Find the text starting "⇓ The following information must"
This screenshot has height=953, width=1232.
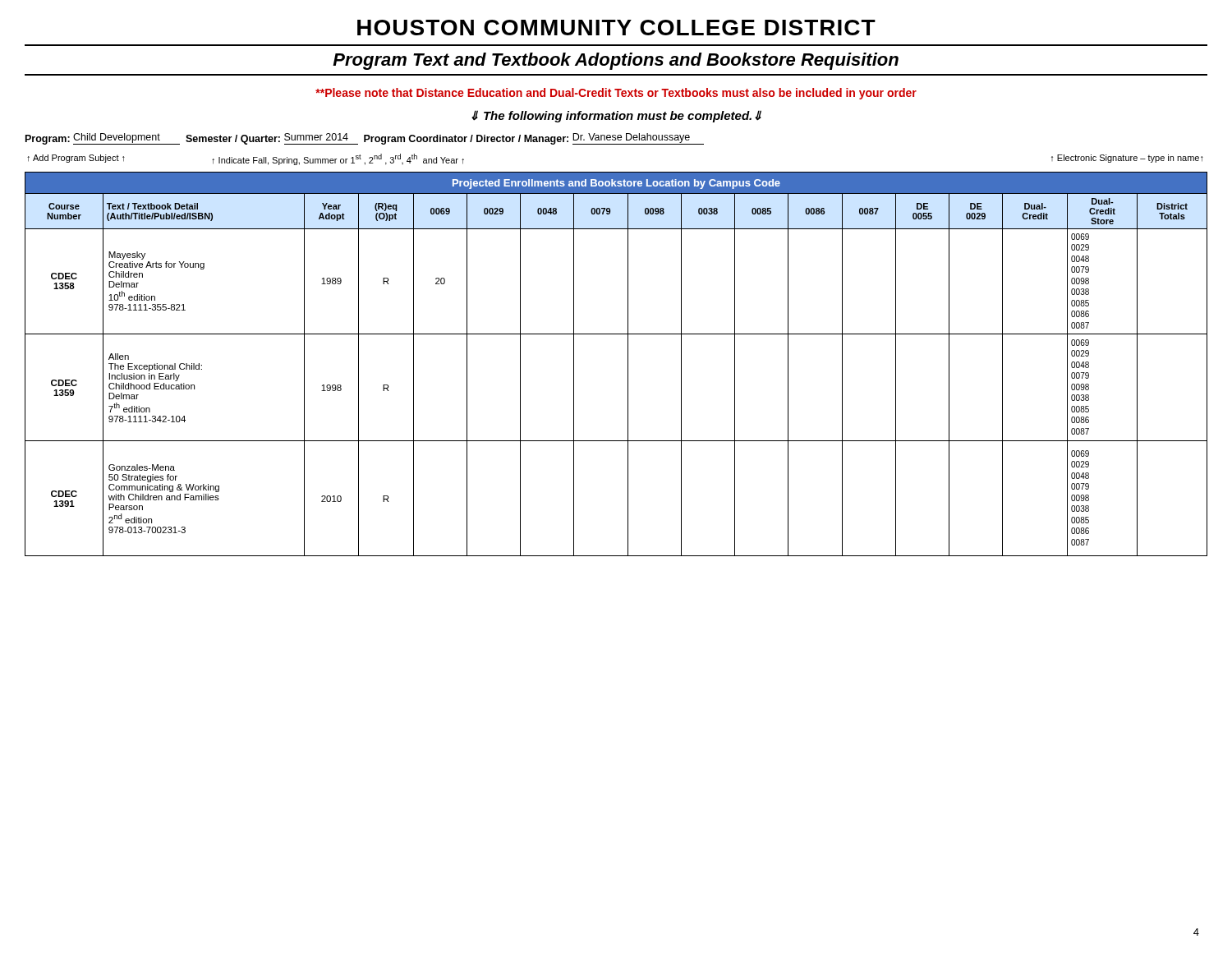pyautogui.click(x=616, y=115)
